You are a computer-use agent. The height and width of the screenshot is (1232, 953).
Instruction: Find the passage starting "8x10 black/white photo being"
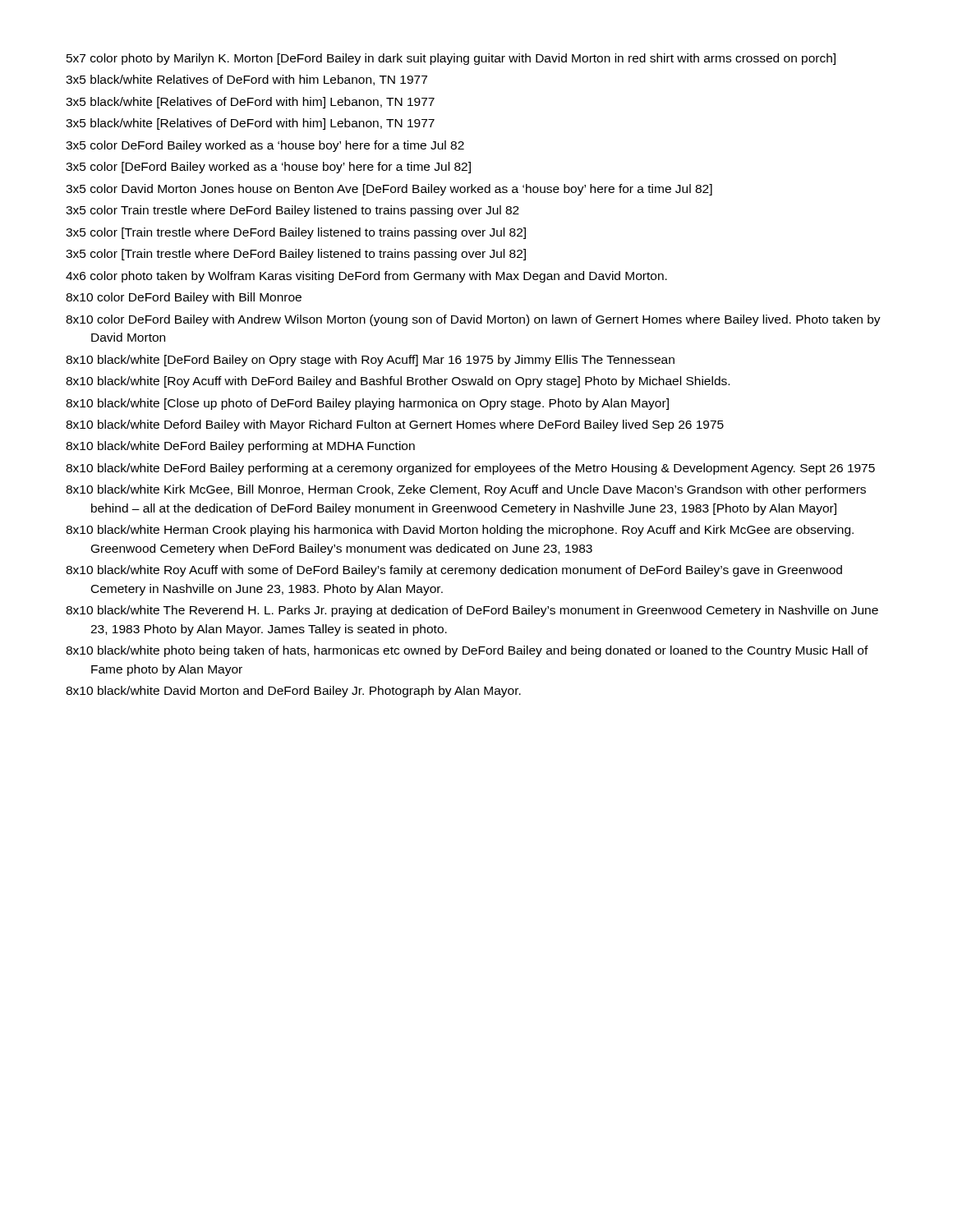pyautogui.click(x=467, y=659)
